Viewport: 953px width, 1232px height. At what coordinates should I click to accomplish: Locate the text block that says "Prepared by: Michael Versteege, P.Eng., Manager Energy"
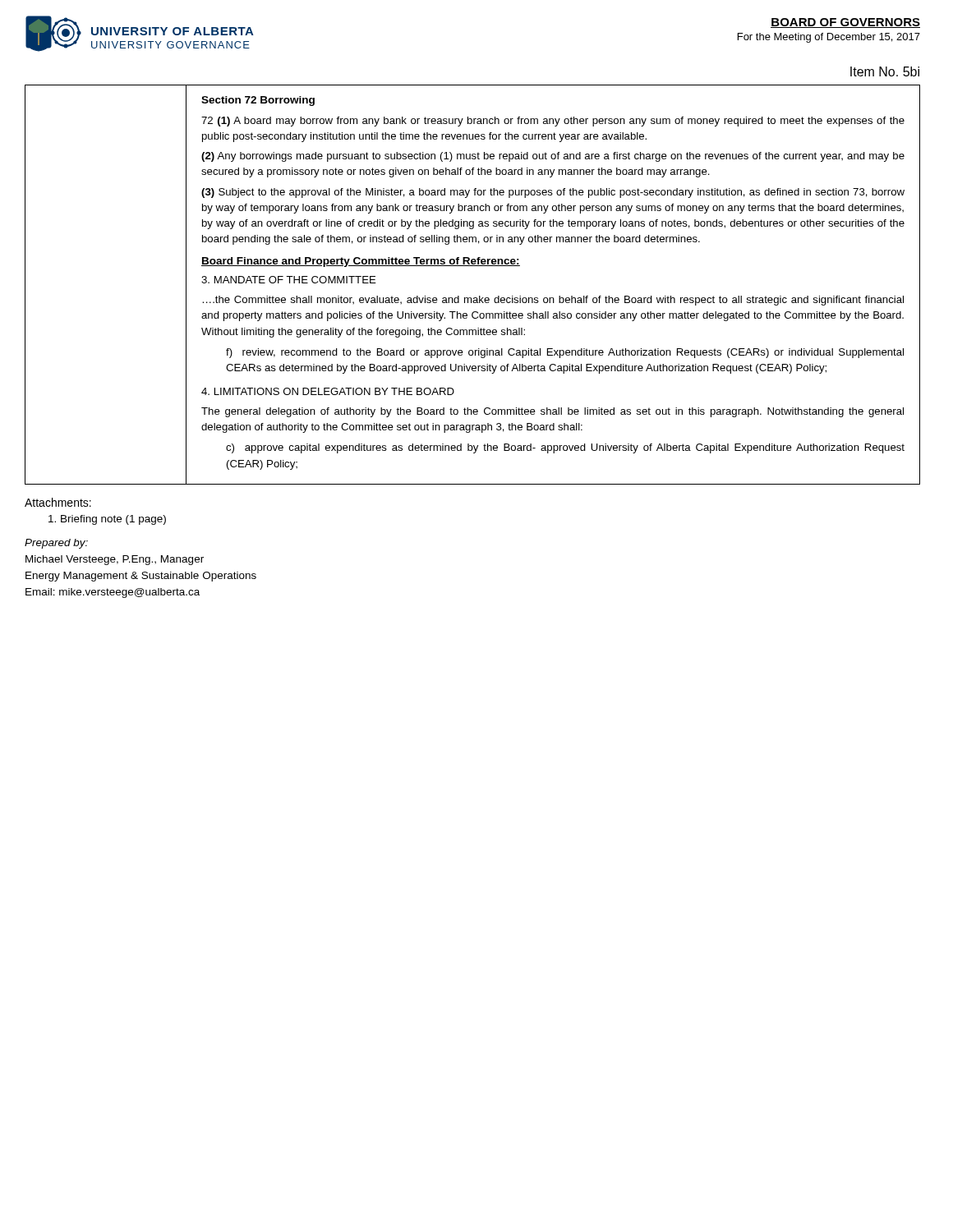(x=141, y=567)
